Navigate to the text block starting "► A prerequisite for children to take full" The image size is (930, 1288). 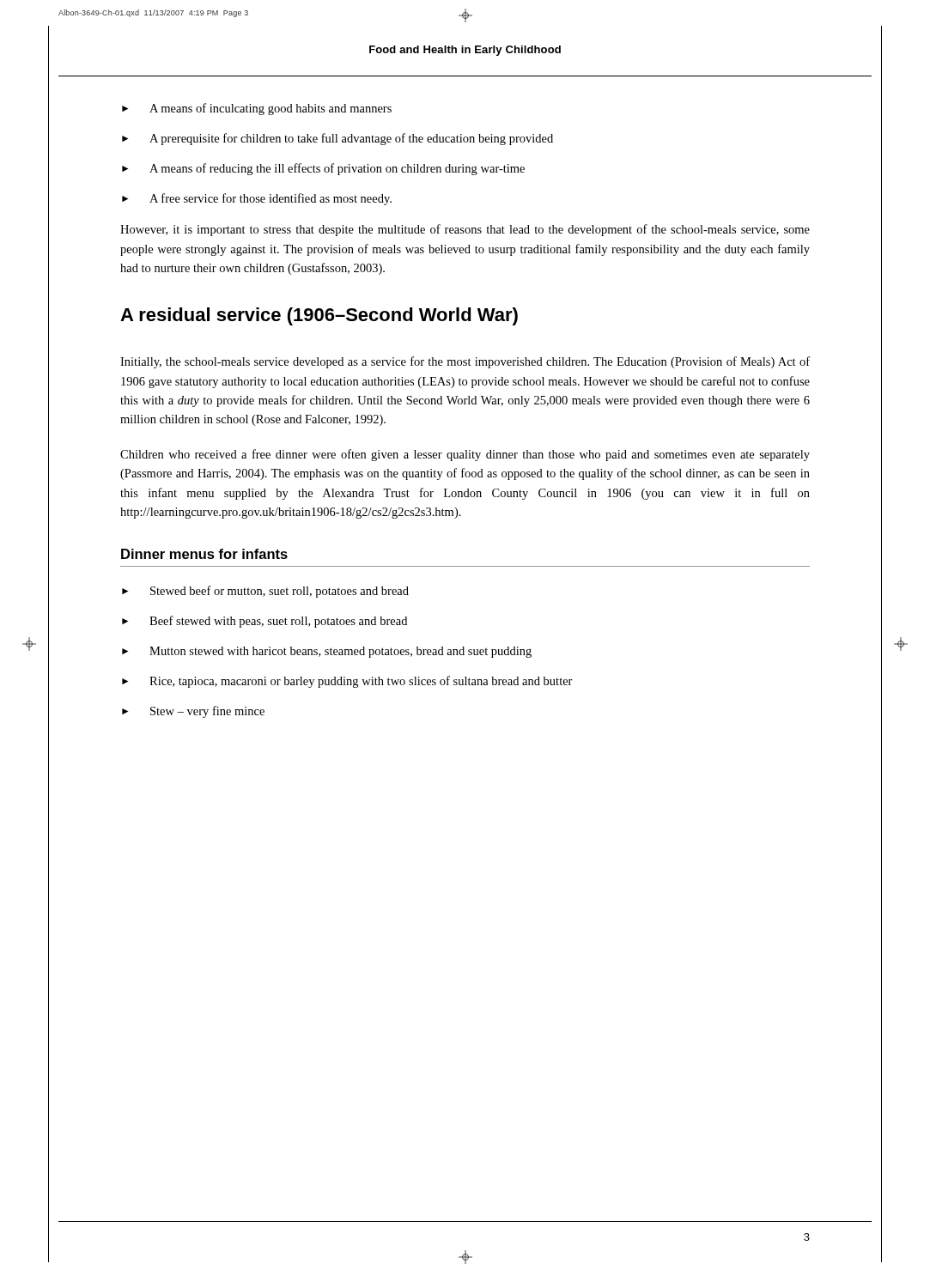pos(465,139)
